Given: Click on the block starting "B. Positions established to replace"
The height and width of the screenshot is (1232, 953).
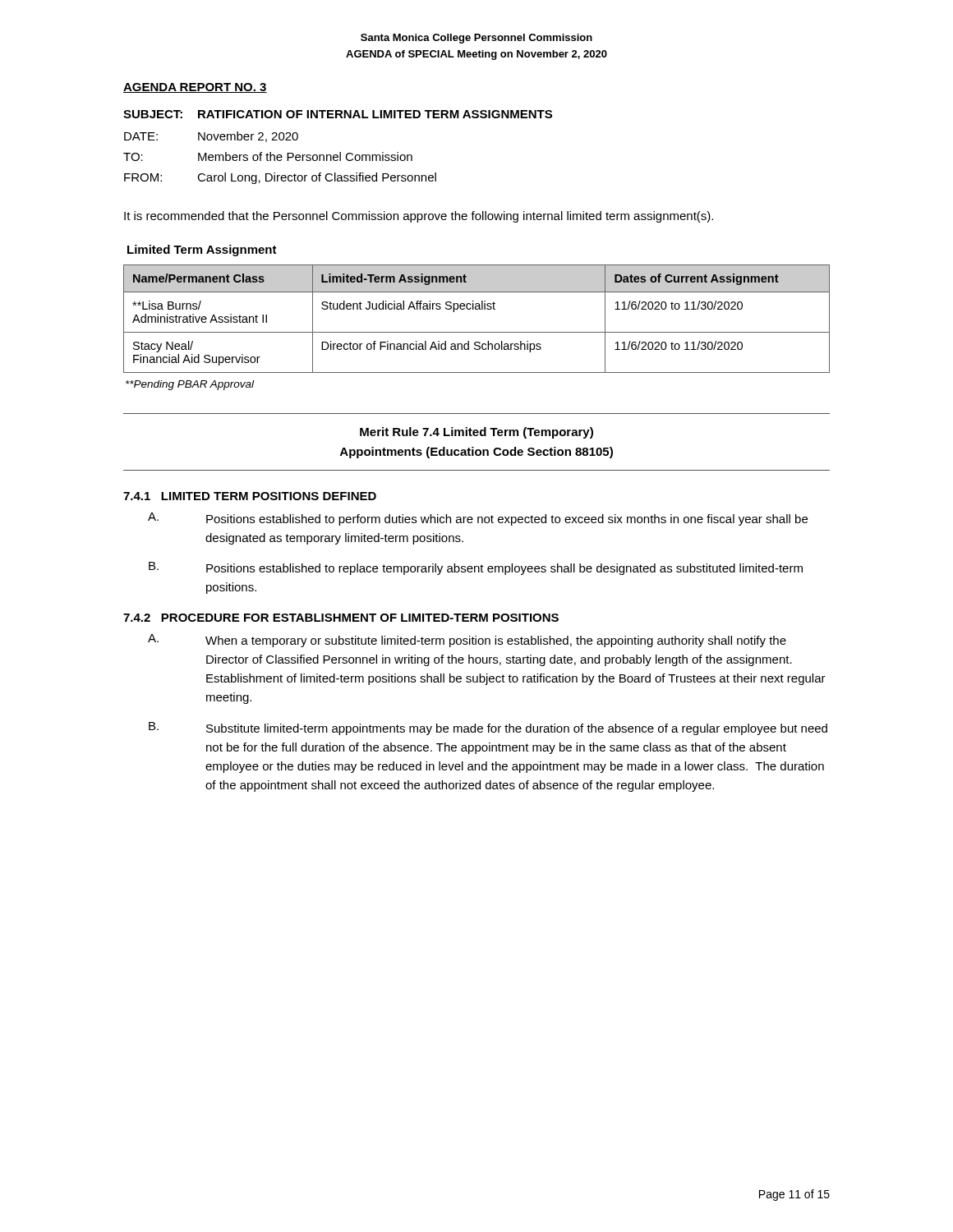Looking at the screenshot, I should [x=476, y=578].
